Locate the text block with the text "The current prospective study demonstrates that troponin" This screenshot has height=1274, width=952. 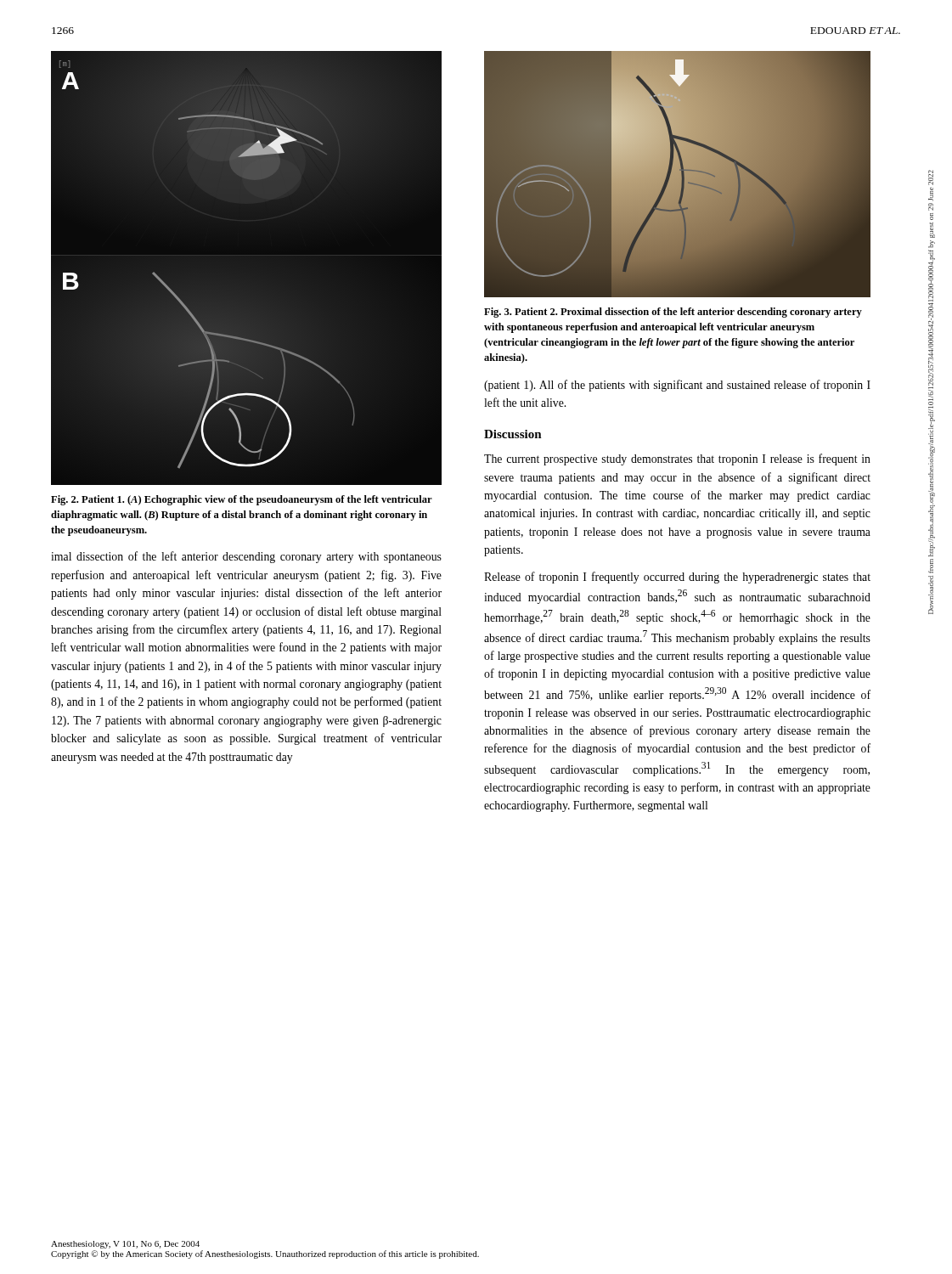tap(677, 505)
